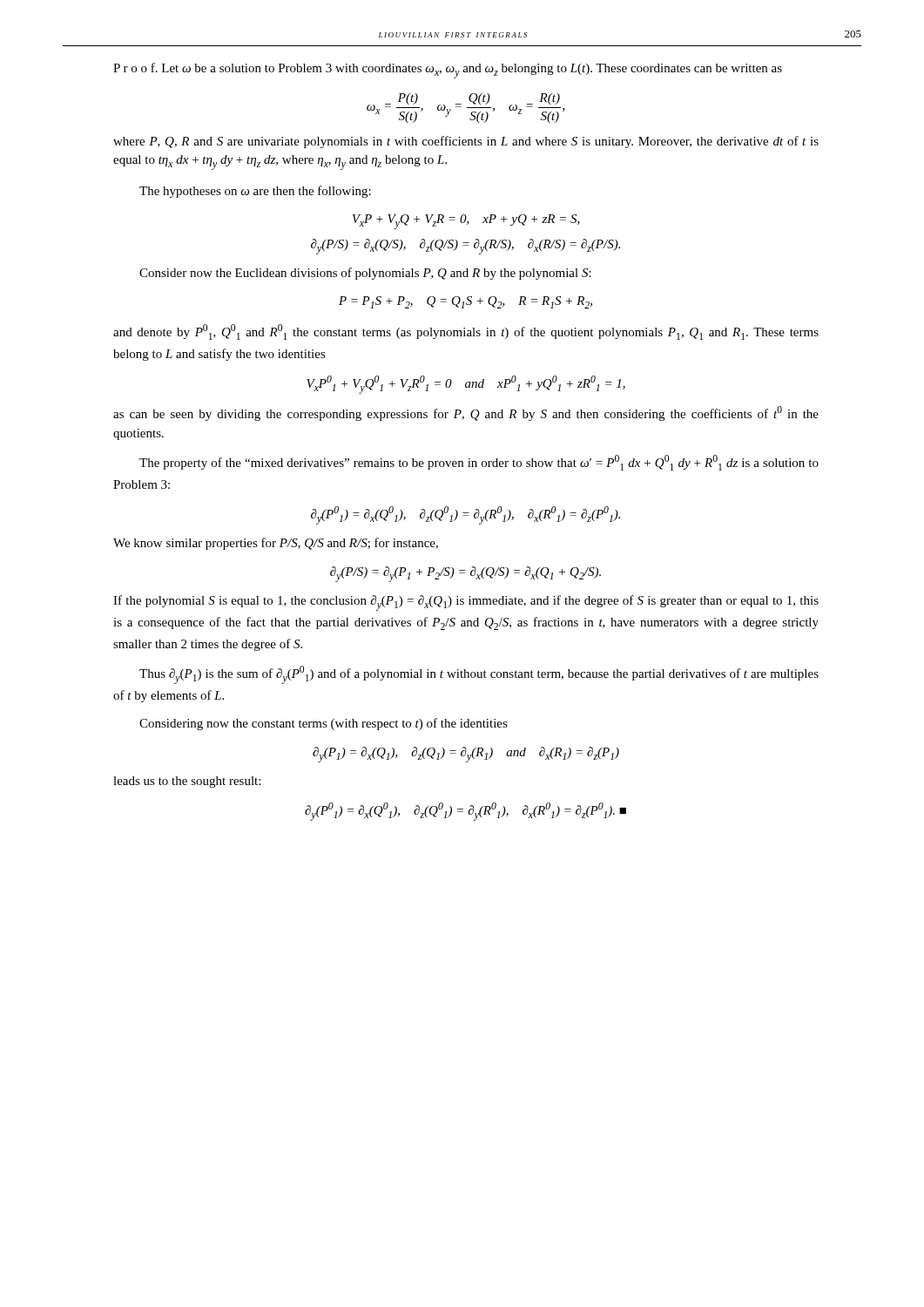Where is the formula that starts "P = P1S + P2, Q ="?

pos(466,303)
